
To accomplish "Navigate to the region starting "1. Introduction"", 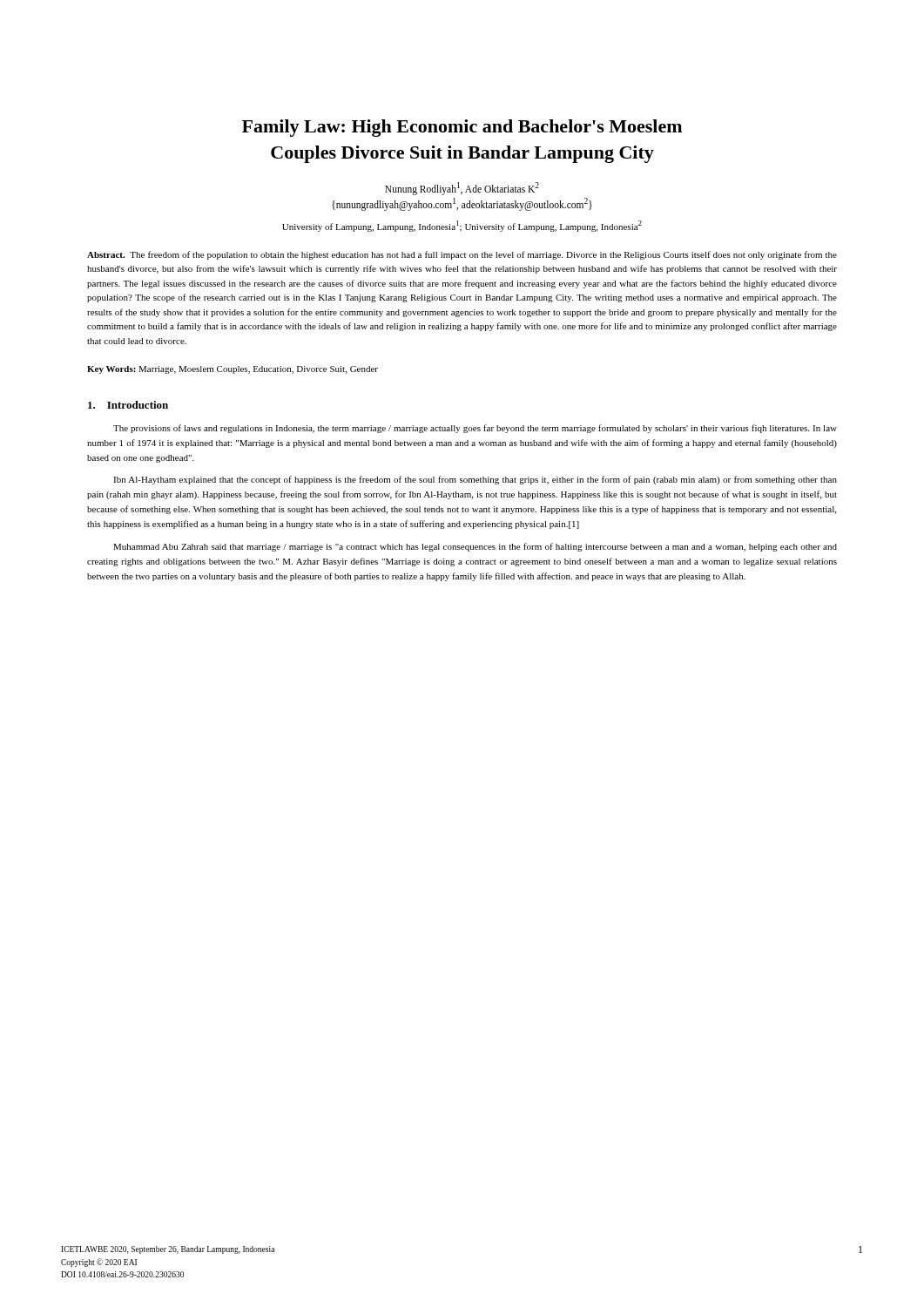I will click(x=128, y=405).
